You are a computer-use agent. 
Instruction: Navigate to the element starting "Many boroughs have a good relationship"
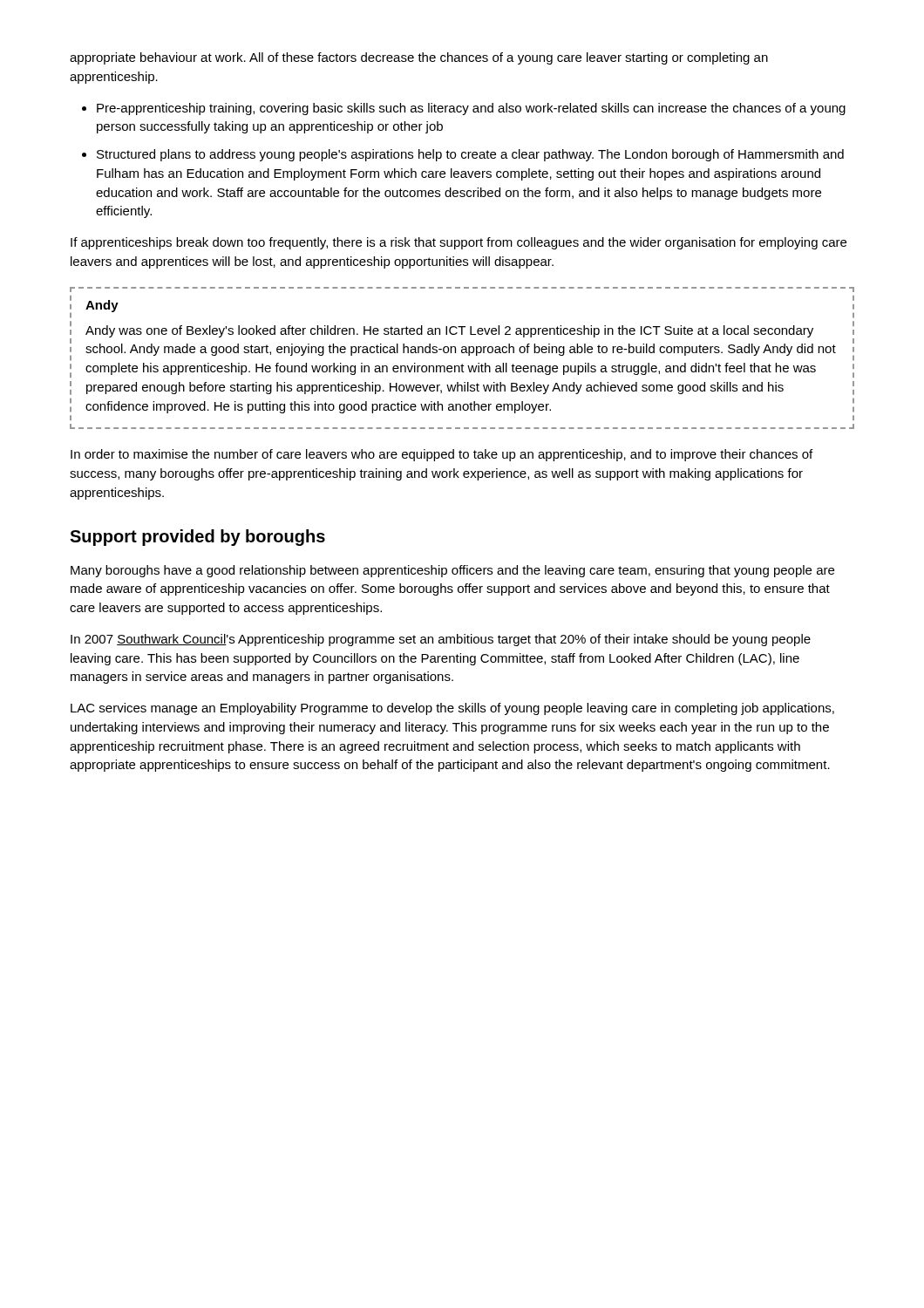pos(462,589)
